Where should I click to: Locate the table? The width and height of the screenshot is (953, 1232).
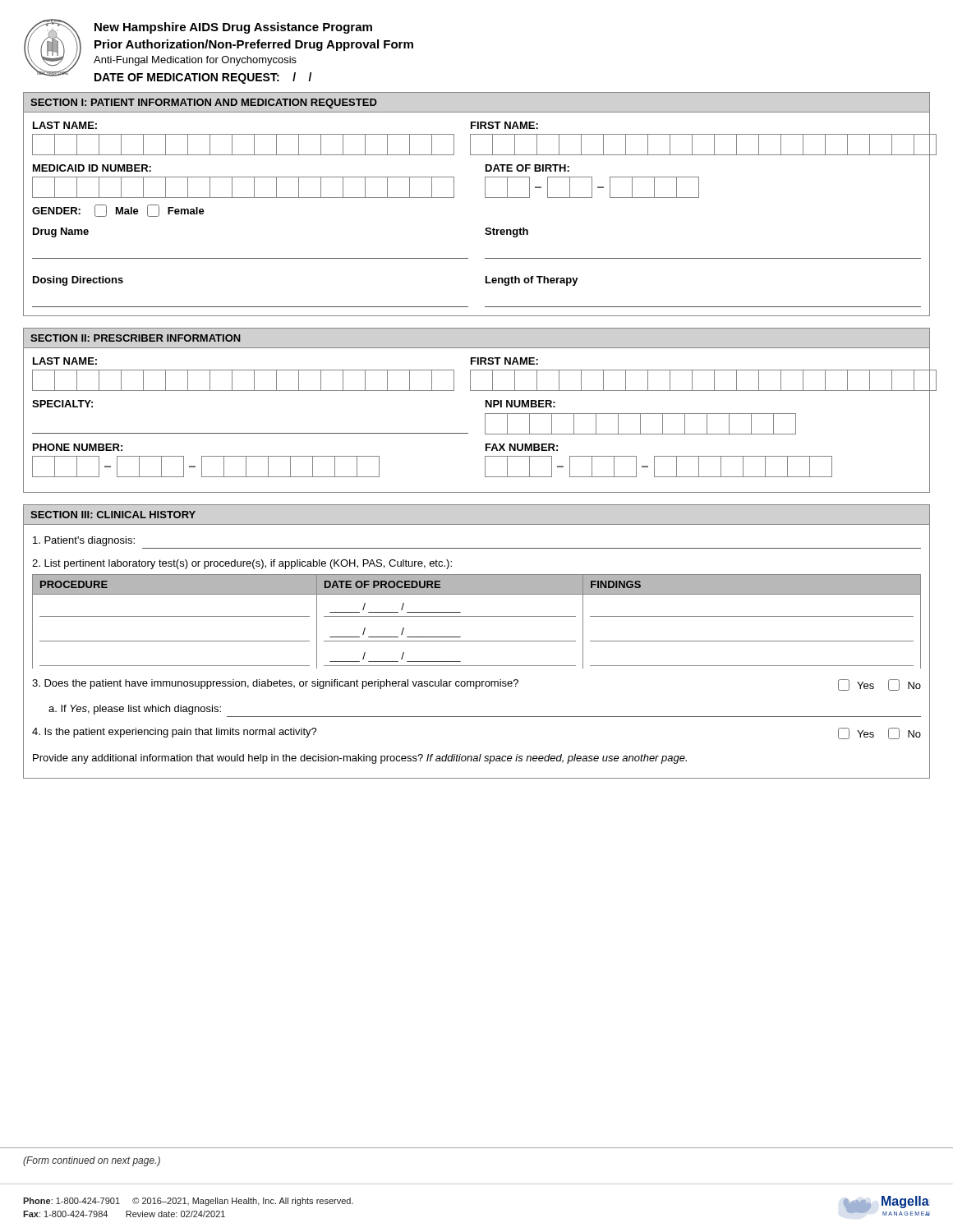click(x=476, y=621)
